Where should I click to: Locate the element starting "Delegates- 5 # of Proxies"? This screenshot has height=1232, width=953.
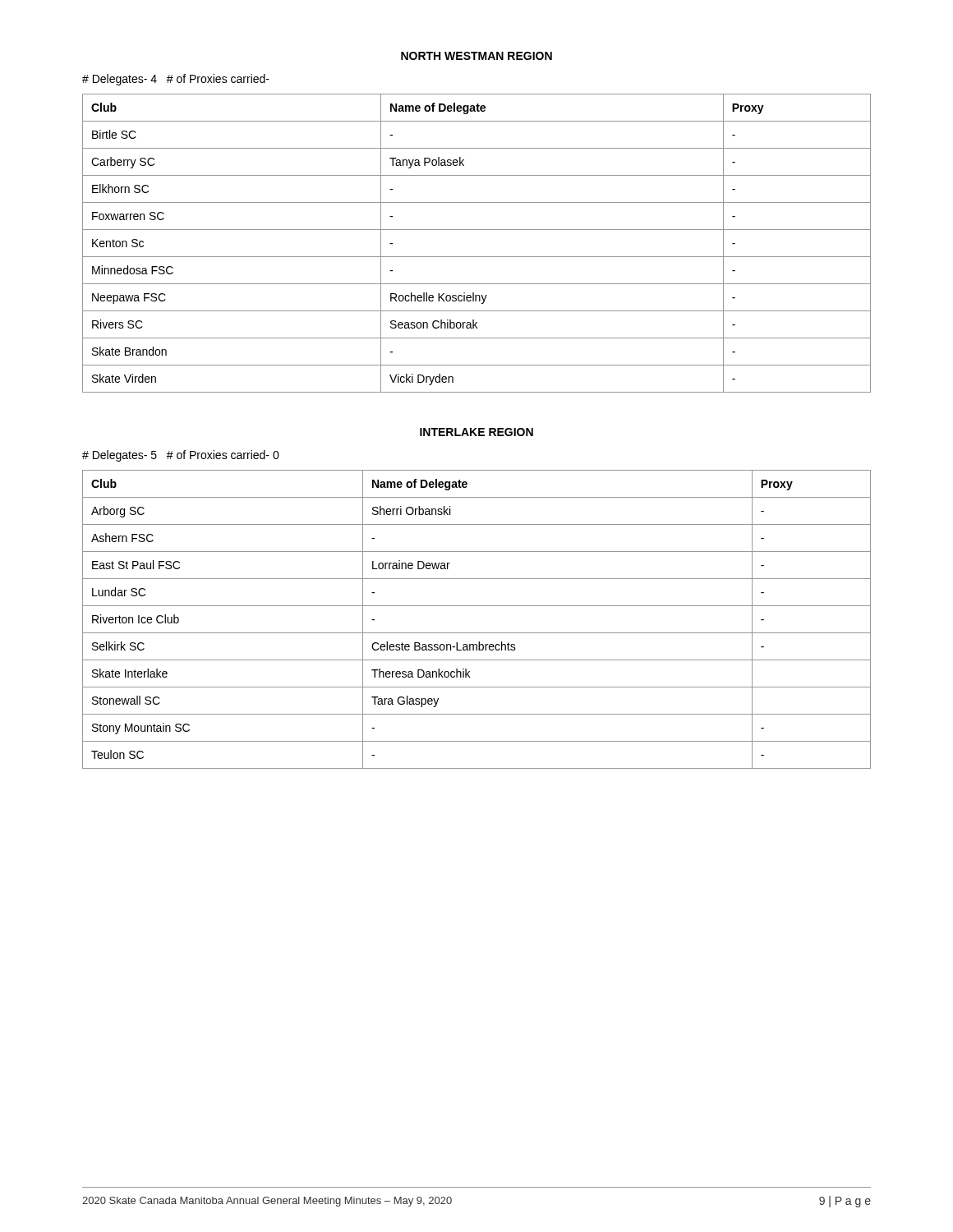[x=181, y=455]
